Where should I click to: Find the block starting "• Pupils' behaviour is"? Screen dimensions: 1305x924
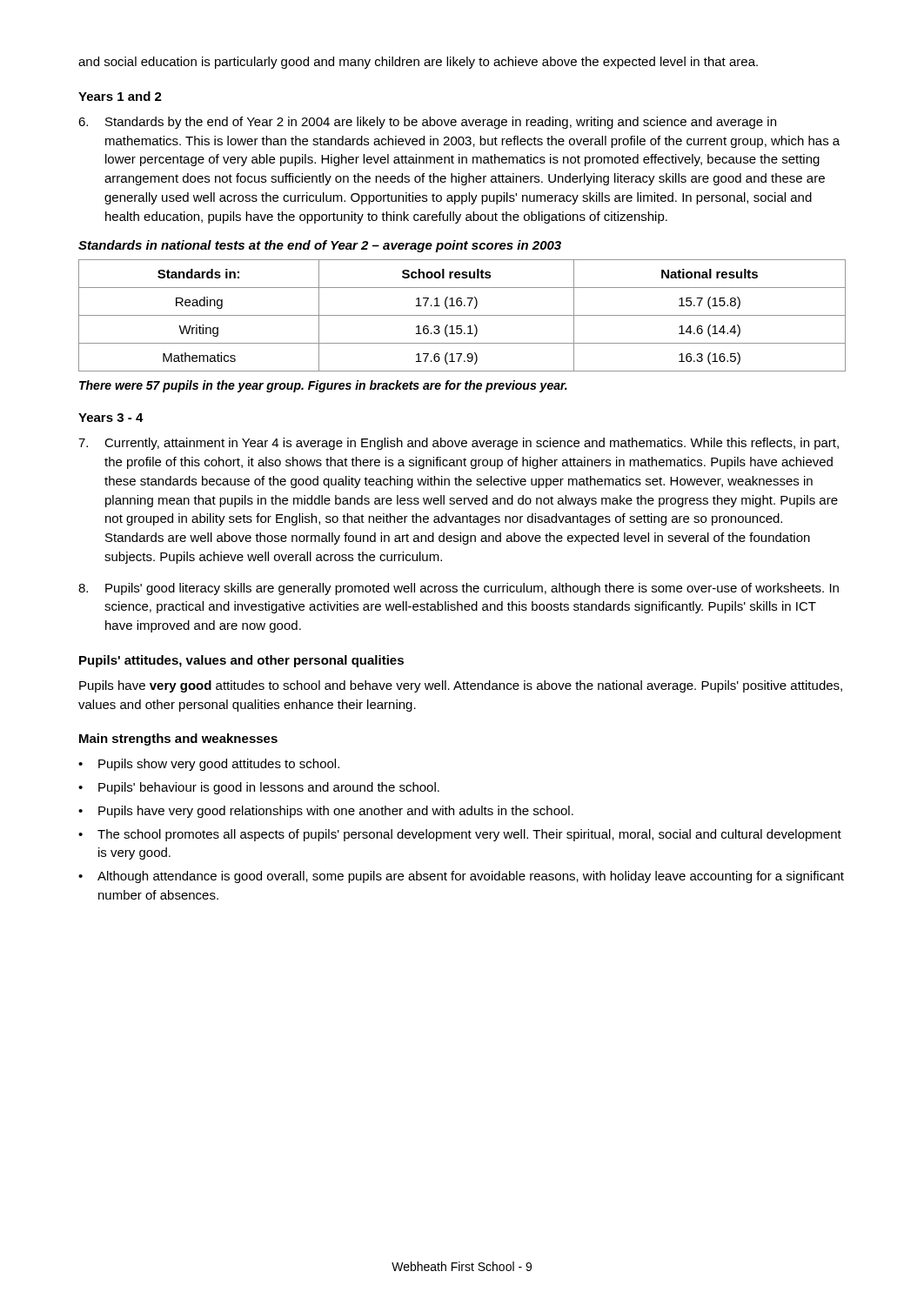click(259, 788)
